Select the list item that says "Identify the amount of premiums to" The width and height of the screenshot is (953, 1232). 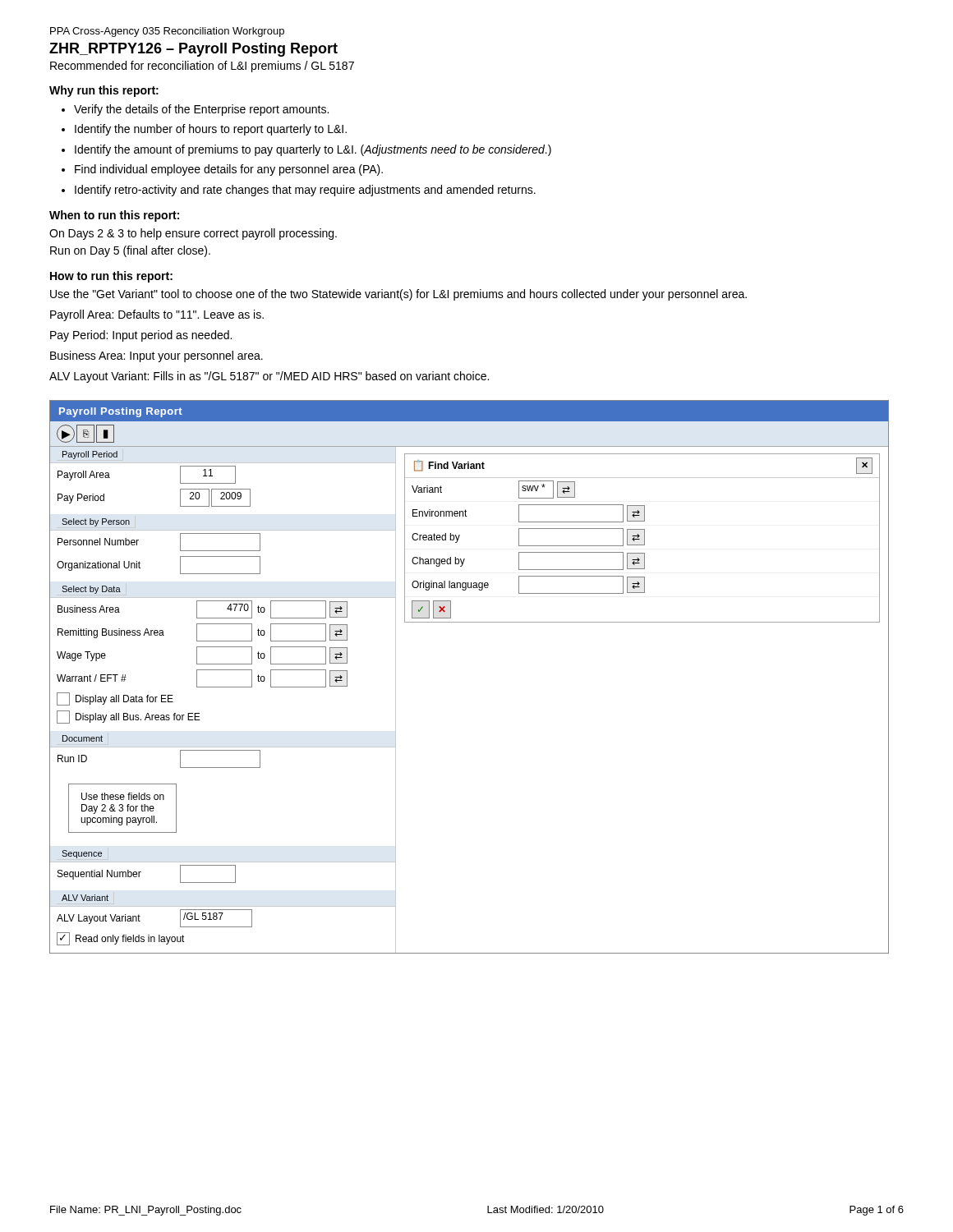tap(313, 149)
